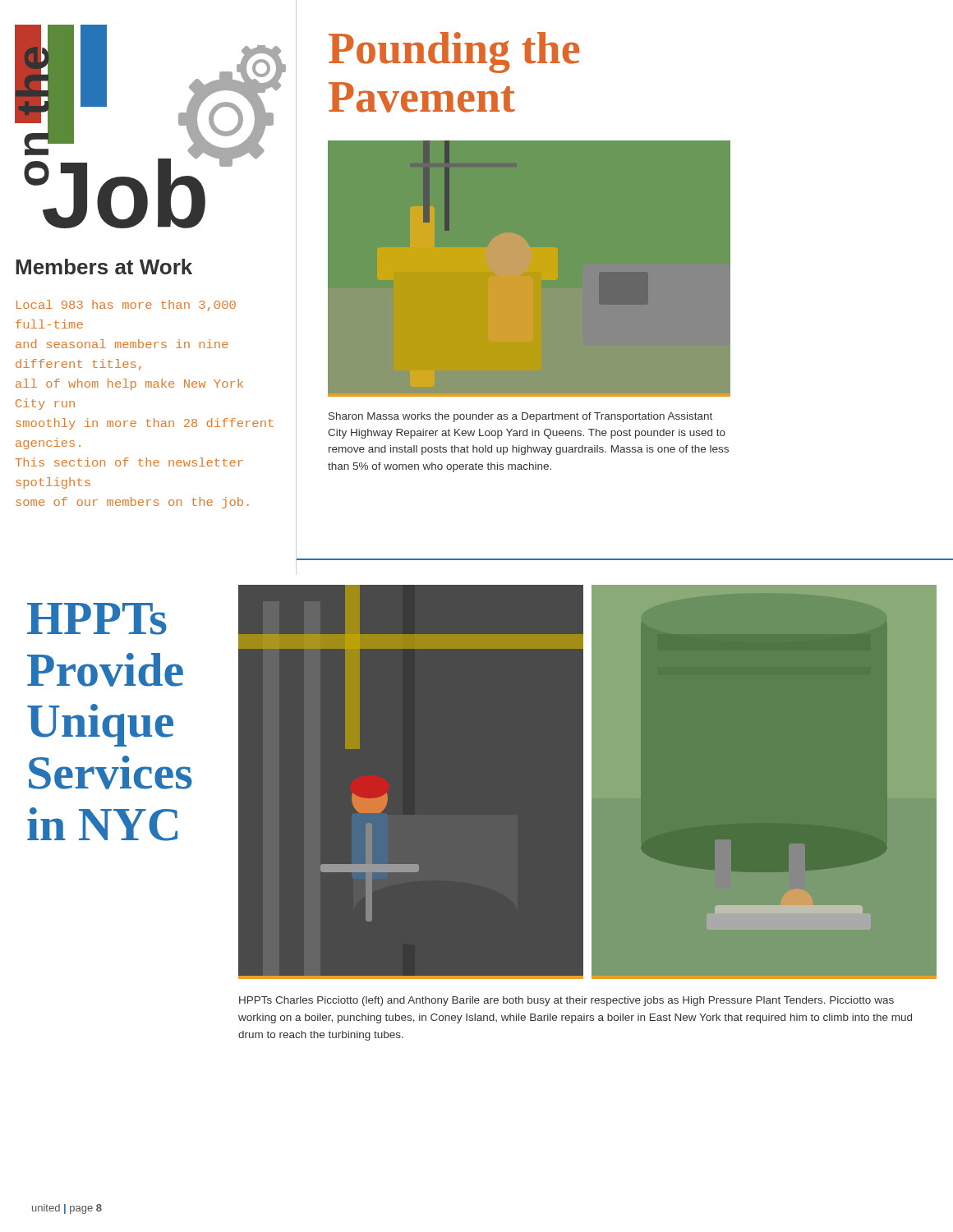Navigate to the block starting "Sharon Massa works"

tap(528, 441)
